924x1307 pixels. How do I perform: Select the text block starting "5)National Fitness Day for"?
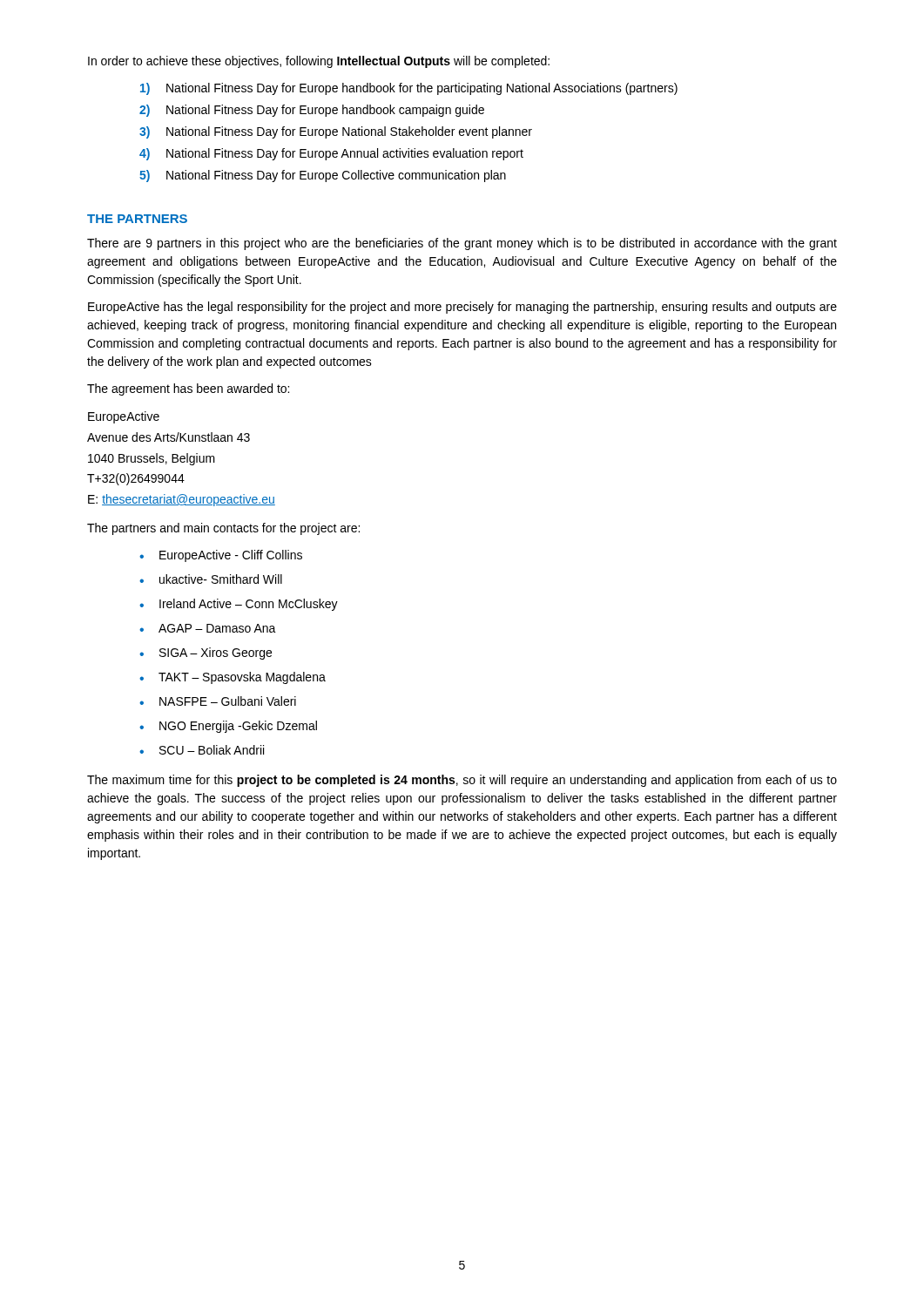pos(323,176)
